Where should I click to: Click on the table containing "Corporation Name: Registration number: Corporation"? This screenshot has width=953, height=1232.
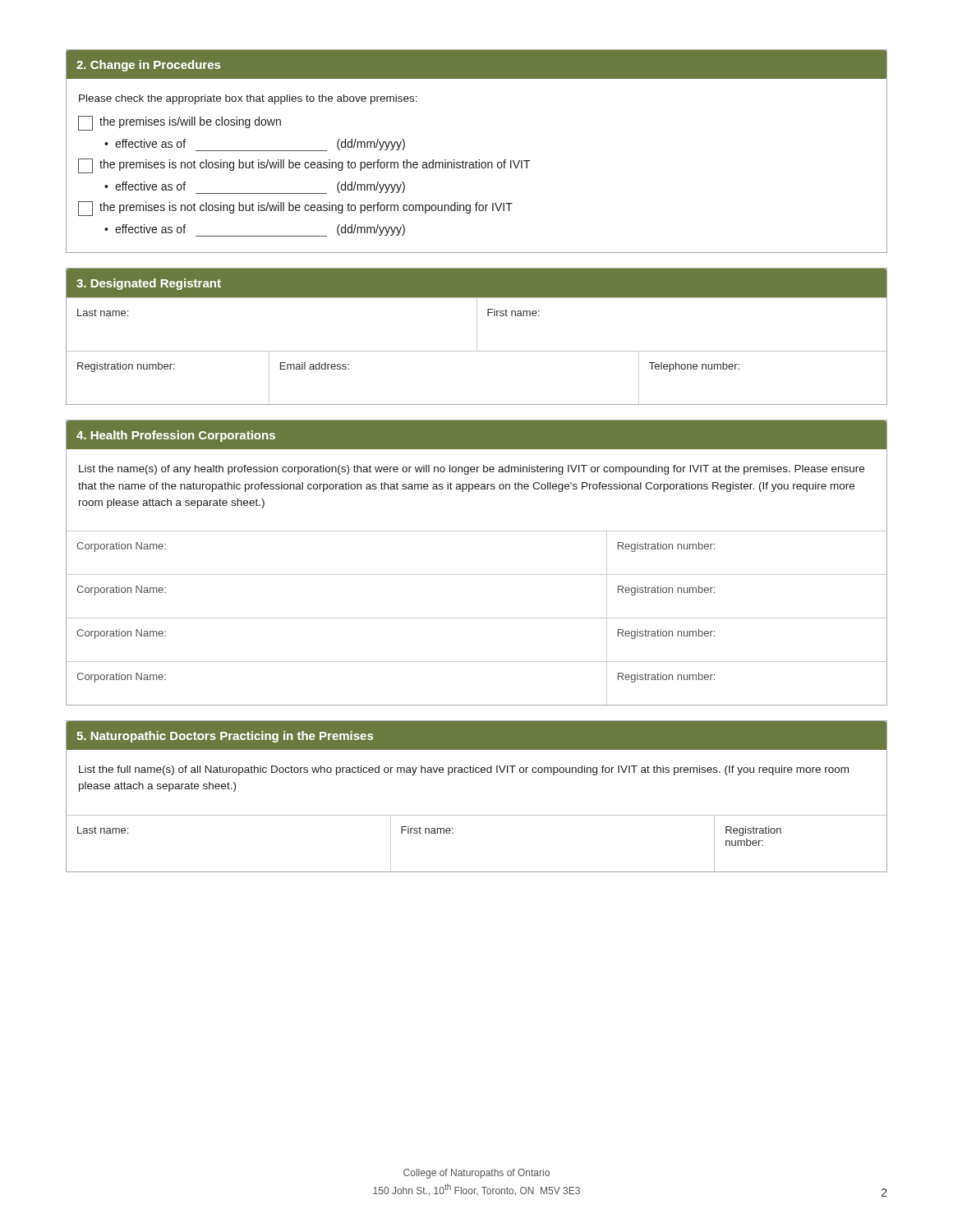tap(476, 618)
